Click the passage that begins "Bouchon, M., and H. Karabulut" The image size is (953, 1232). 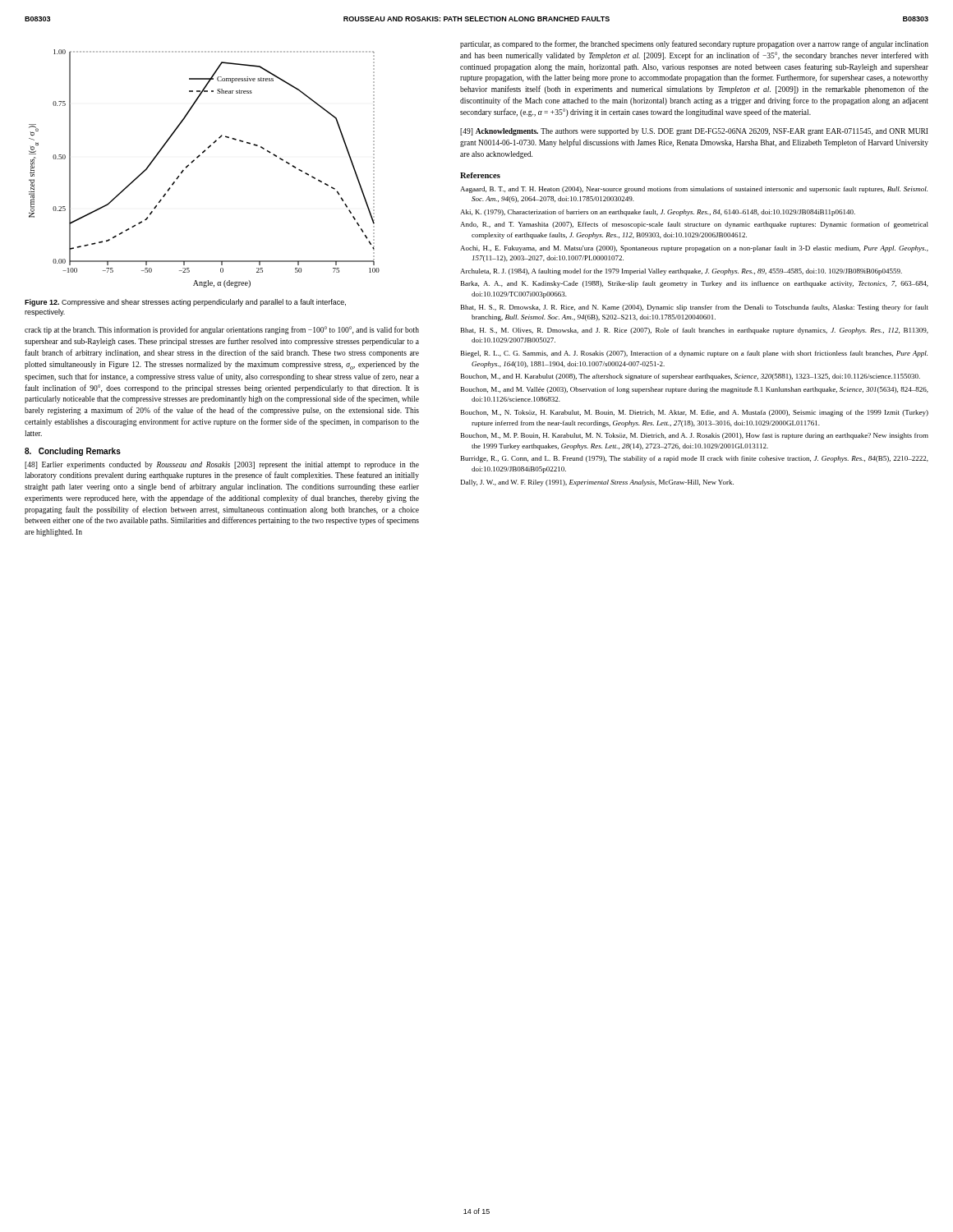point(690,376)
